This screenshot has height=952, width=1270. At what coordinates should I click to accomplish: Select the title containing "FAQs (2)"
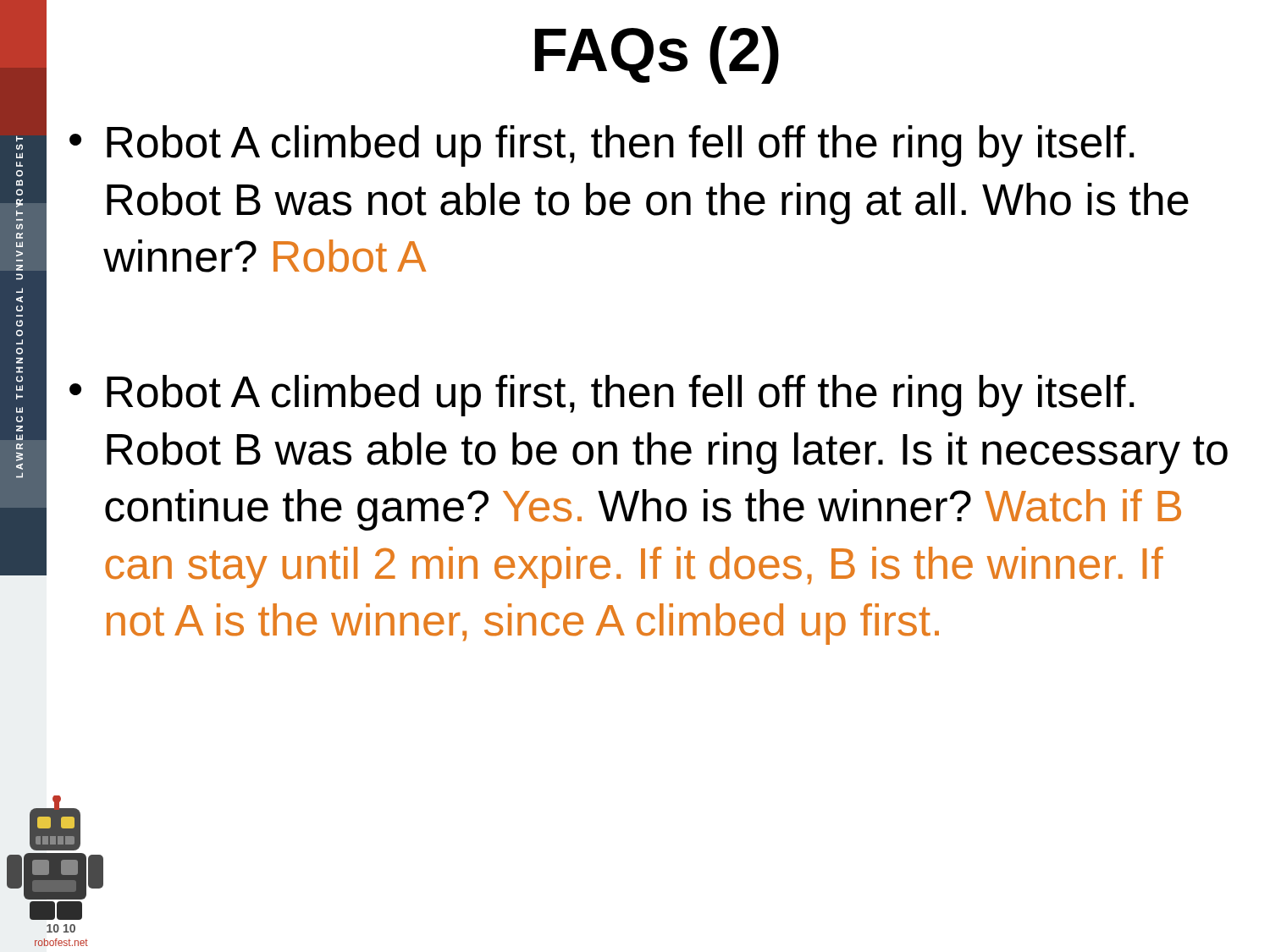[x=656, y=50]
